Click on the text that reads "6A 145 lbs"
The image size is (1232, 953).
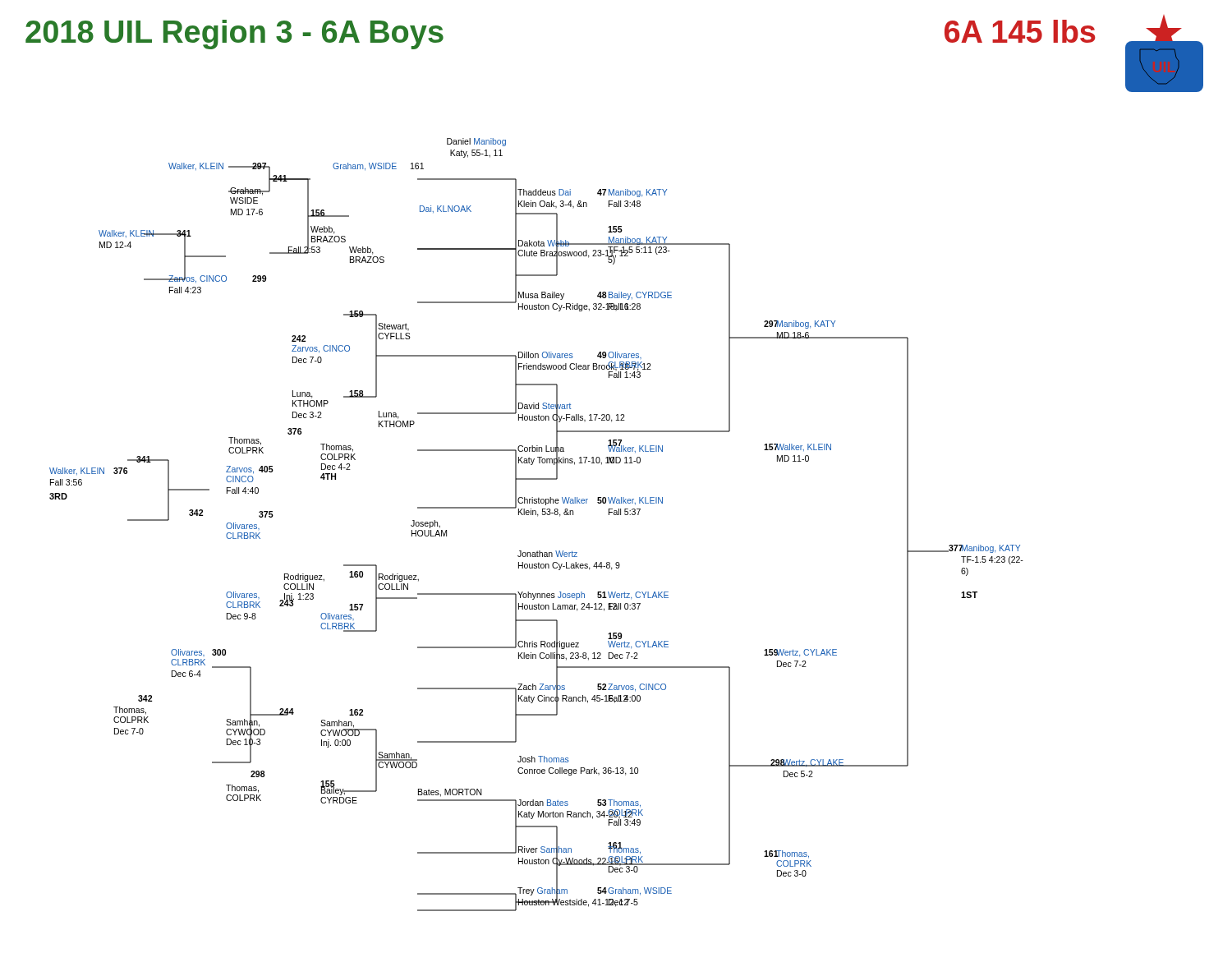(1020, 32)
